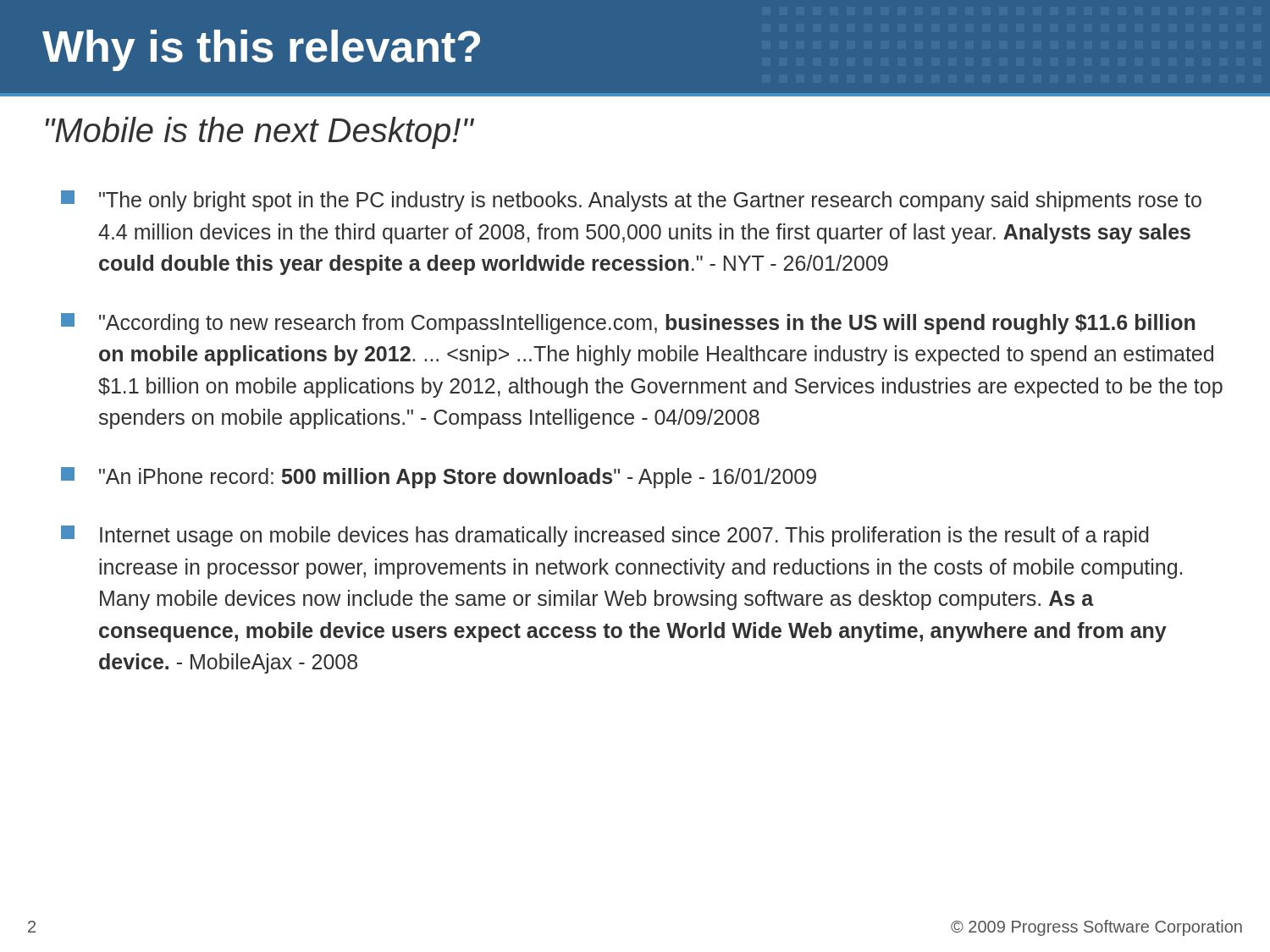
Task: Locate the list item that reads "Internet usage on"
Action: (x=644, y=599)
